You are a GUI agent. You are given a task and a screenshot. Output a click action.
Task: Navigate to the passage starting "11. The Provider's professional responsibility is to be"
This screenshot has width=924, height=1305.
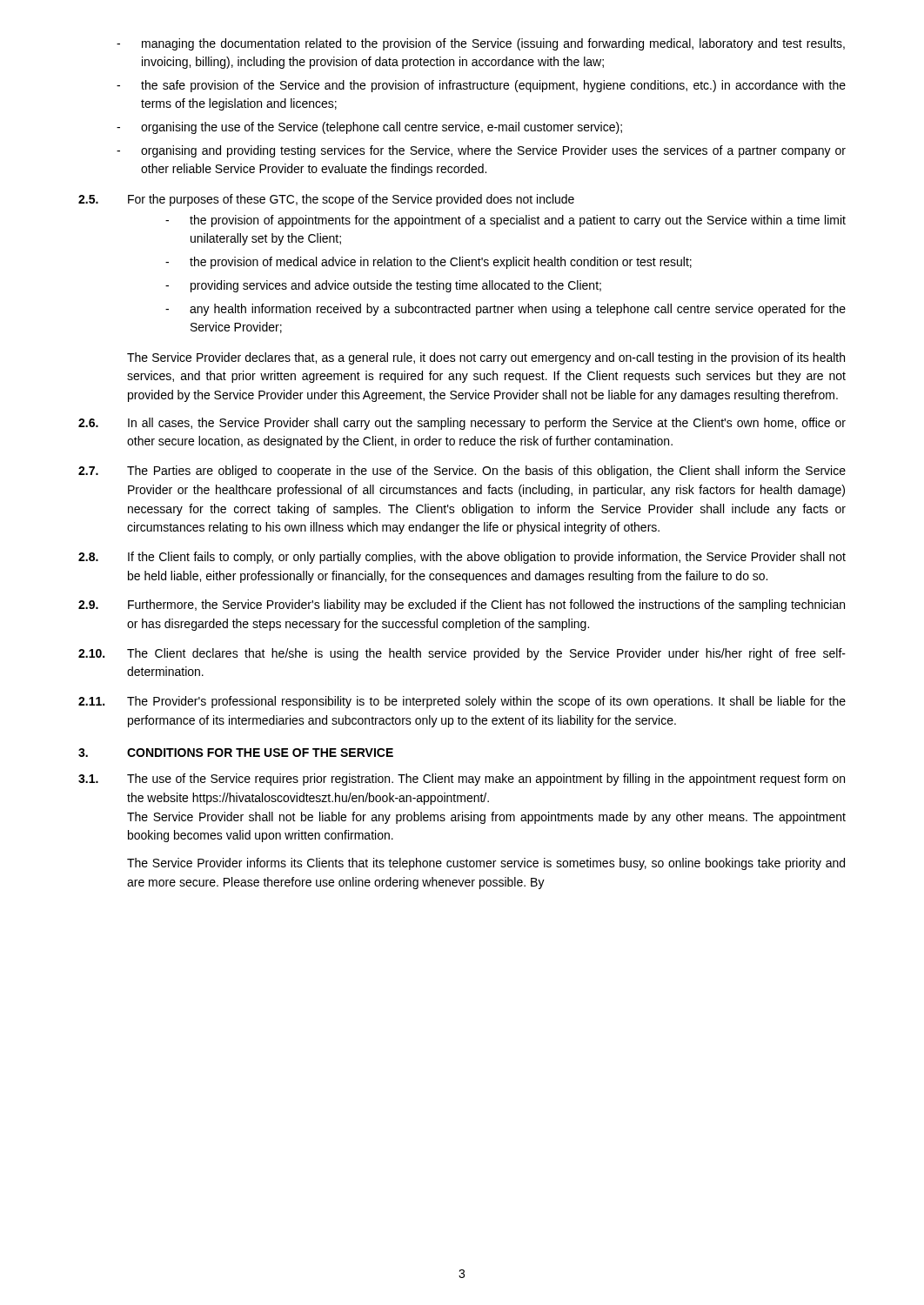point(462,711)
